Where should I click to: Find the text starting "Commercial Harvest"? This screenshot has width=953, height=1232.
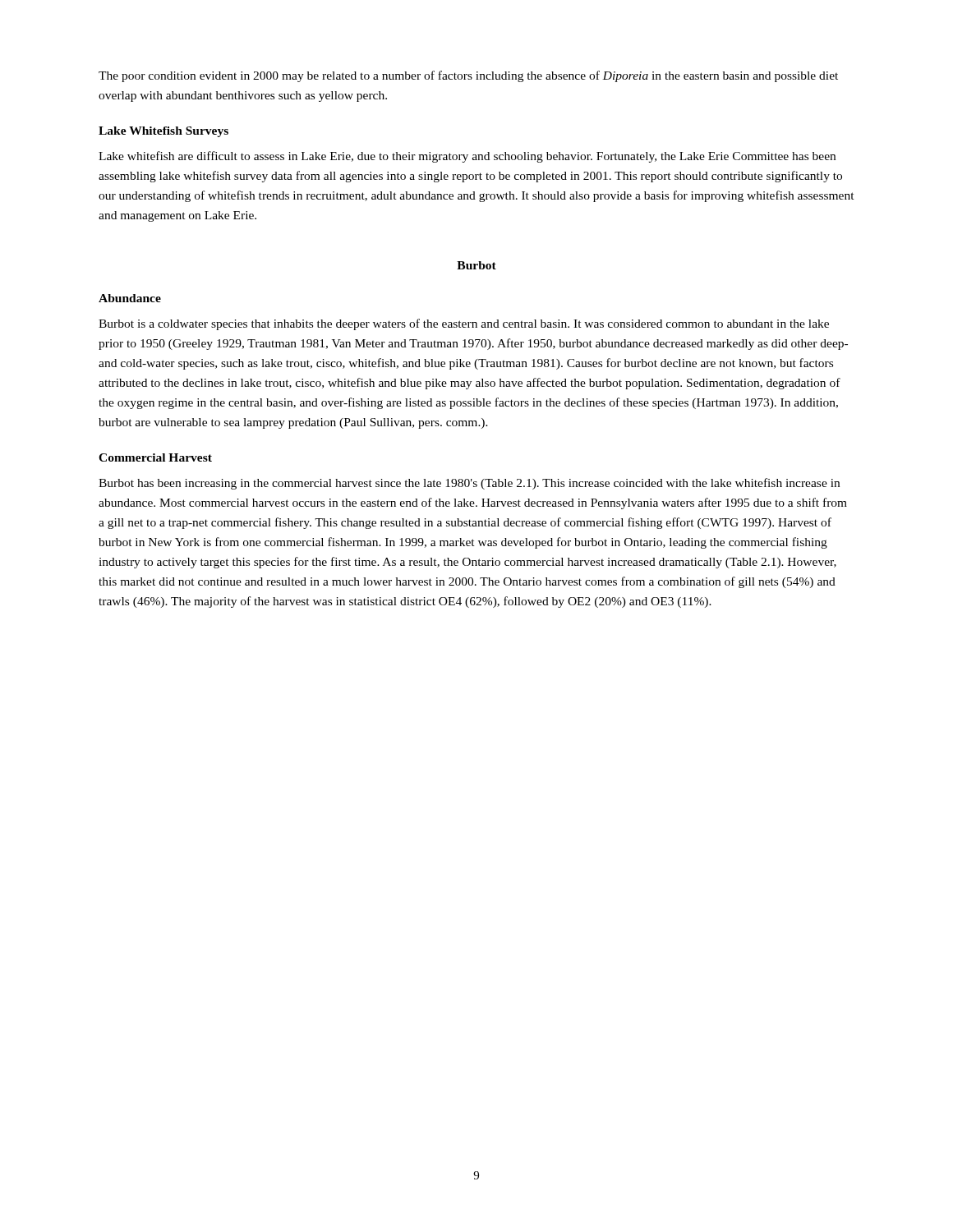coord(155,457)
